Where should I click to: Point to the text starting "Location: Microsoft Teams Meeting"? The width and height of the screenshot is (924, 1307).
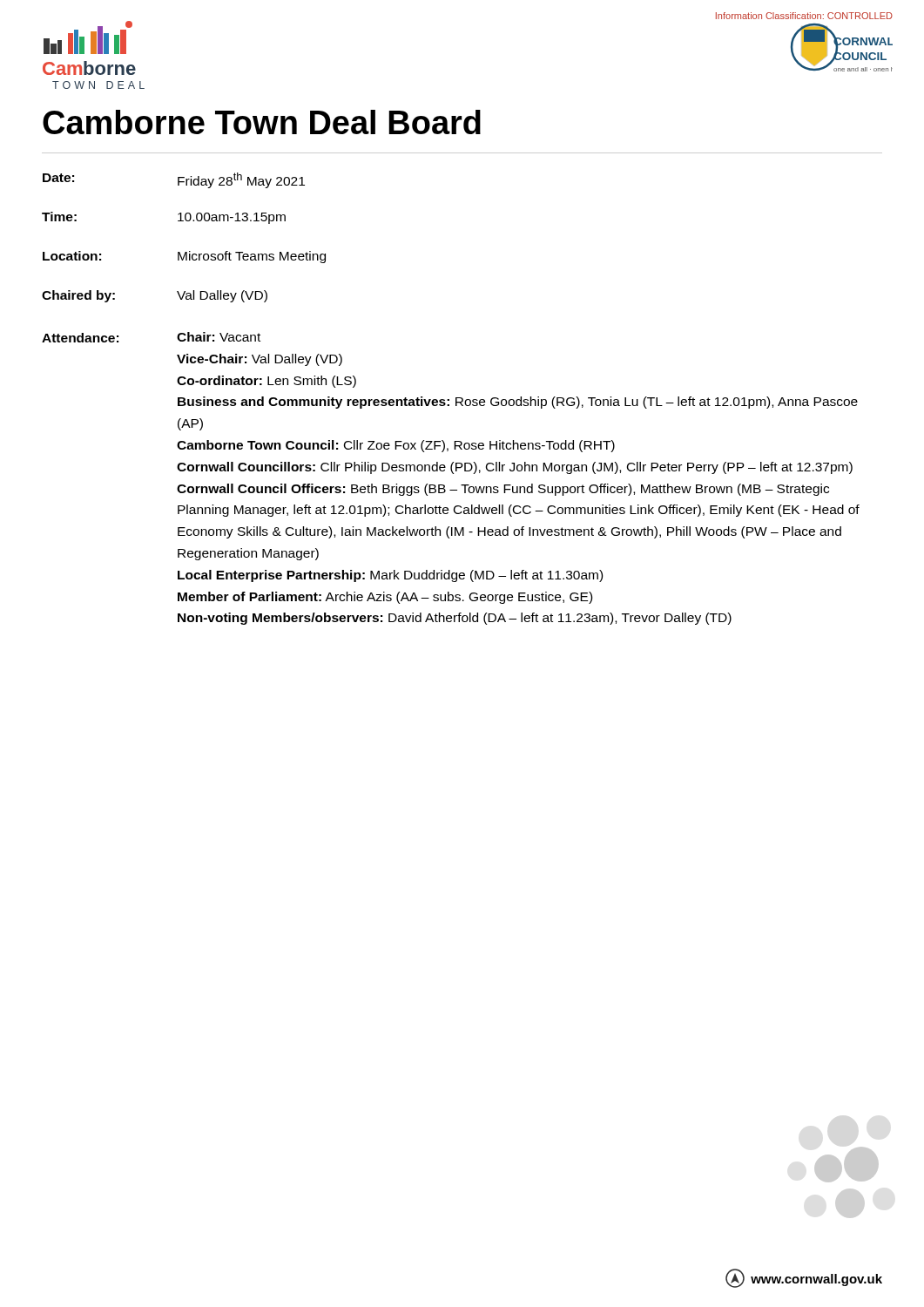[x=184, y=256]
